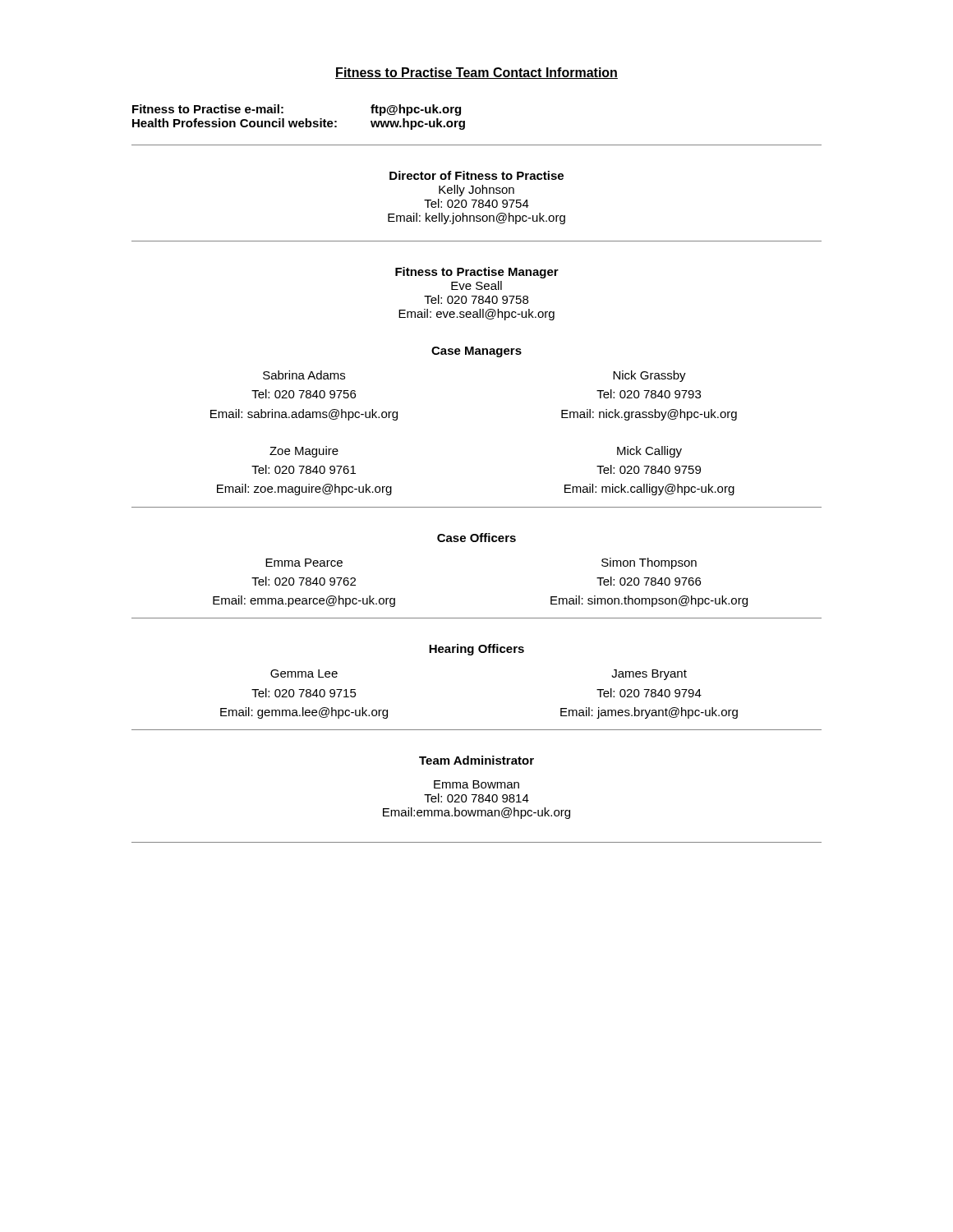953x1232 pixels.
Task: Click on the text block with the text "Sabrina Adams Tel:"
Action: (304, 394)
